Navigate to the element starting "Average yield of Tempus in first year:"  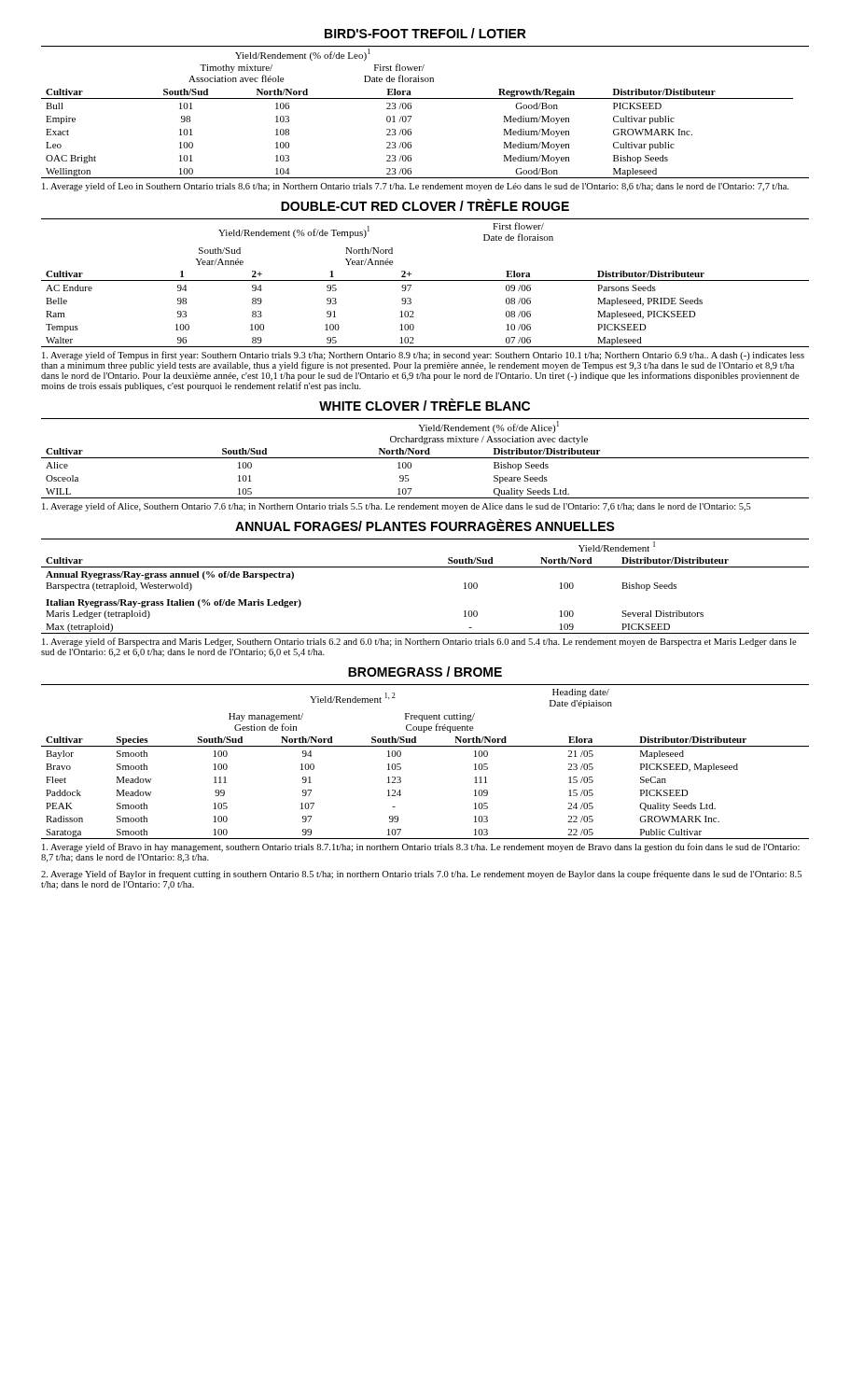point(423,370)
